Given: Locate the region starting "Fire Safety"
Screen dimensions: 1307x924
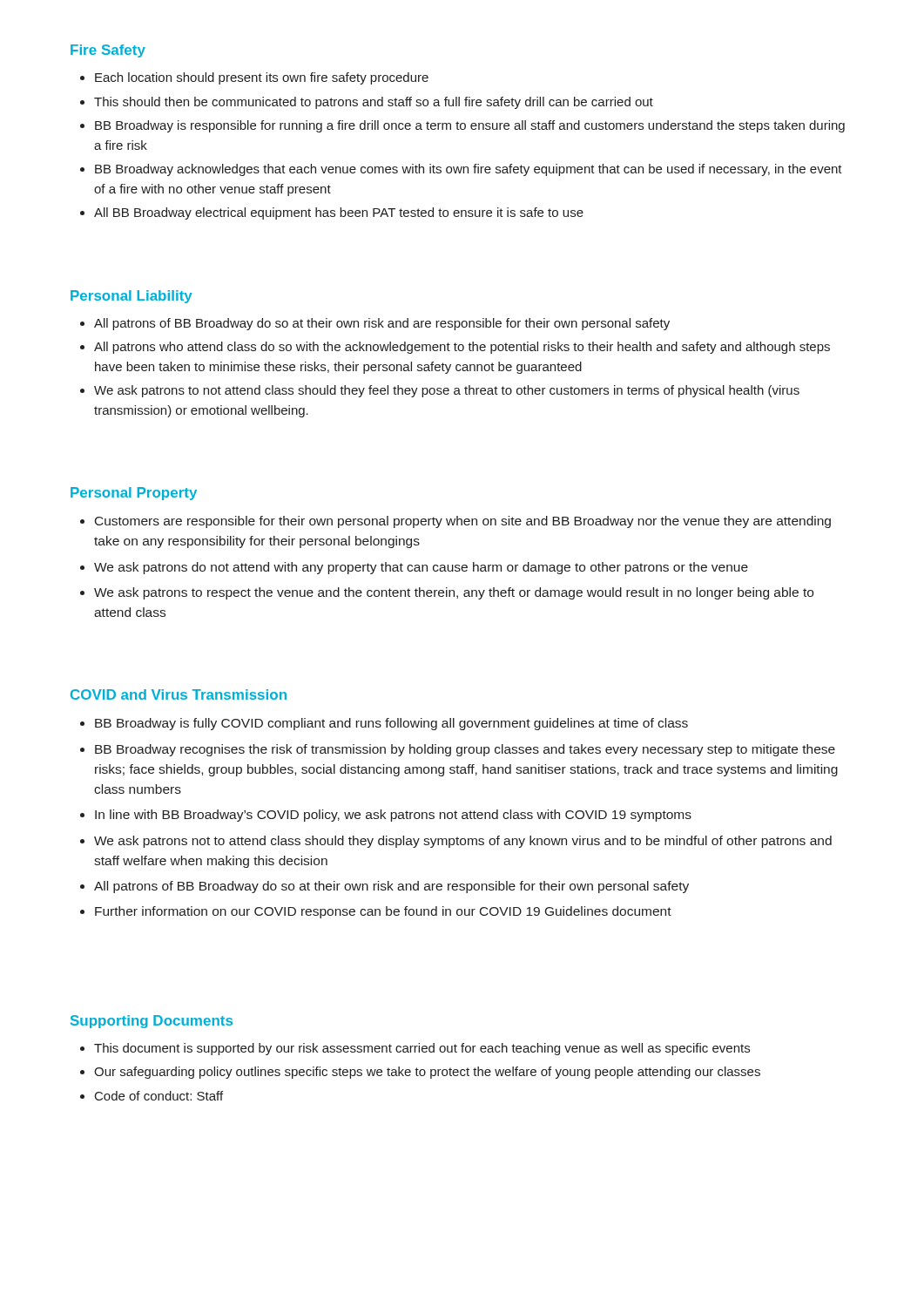Looking at the screenshot, I should pyautogui.click(x=108, y=50).
